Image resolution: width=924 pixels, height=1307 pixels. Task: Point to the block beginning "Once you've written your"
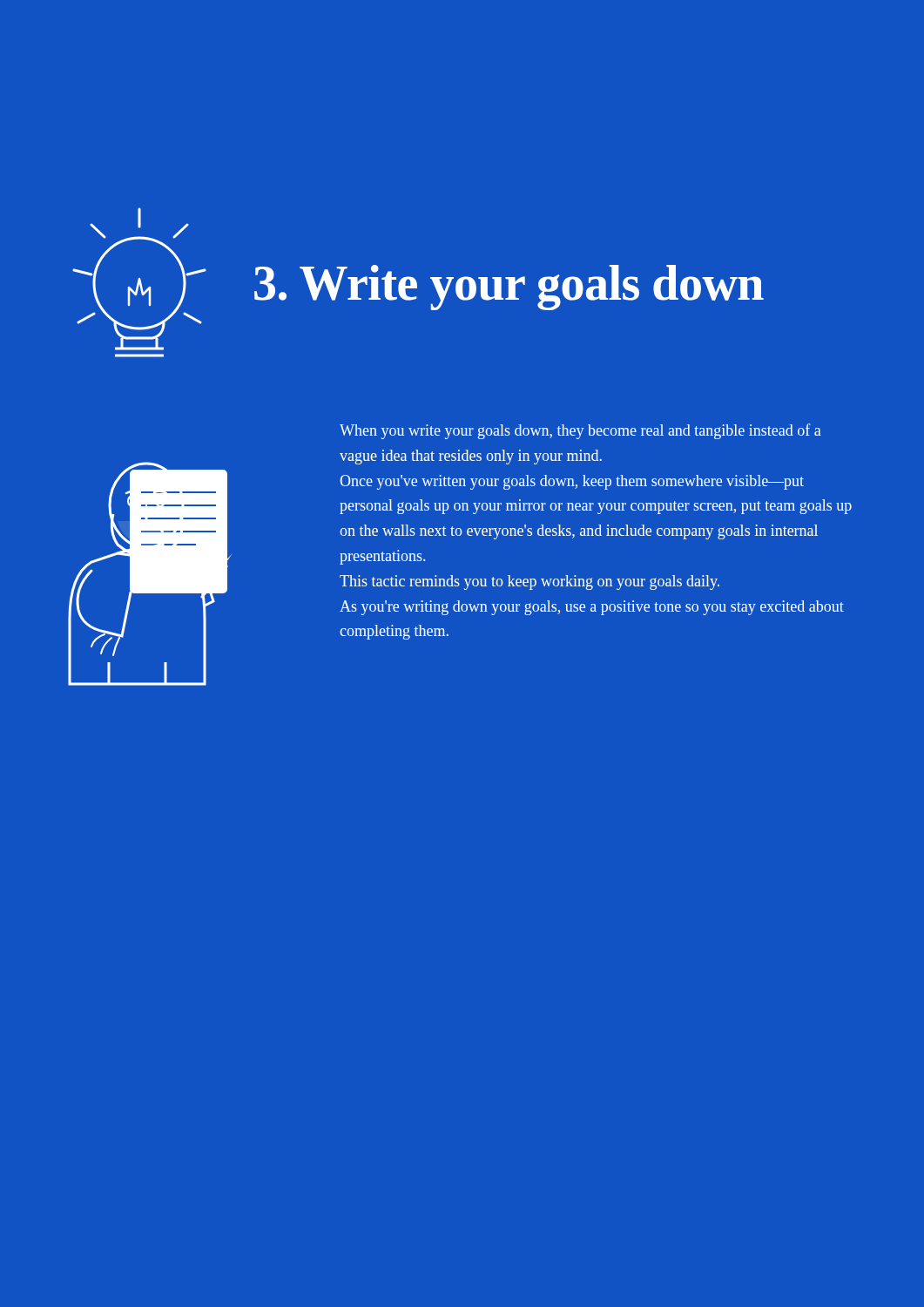[597, 519]
